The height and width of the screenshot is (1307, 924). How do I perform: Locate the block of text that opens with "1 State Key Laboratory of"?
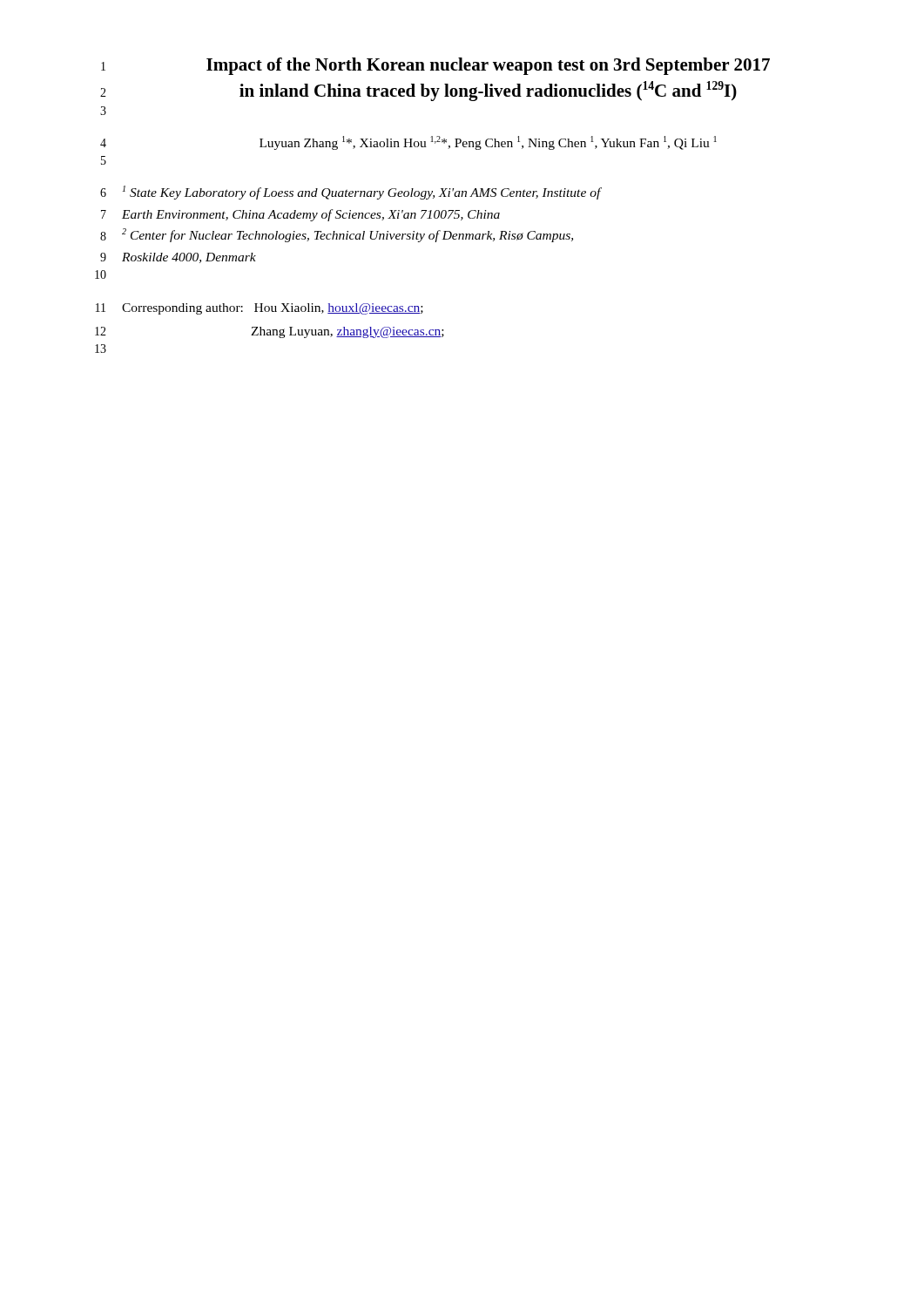point(361,192)
